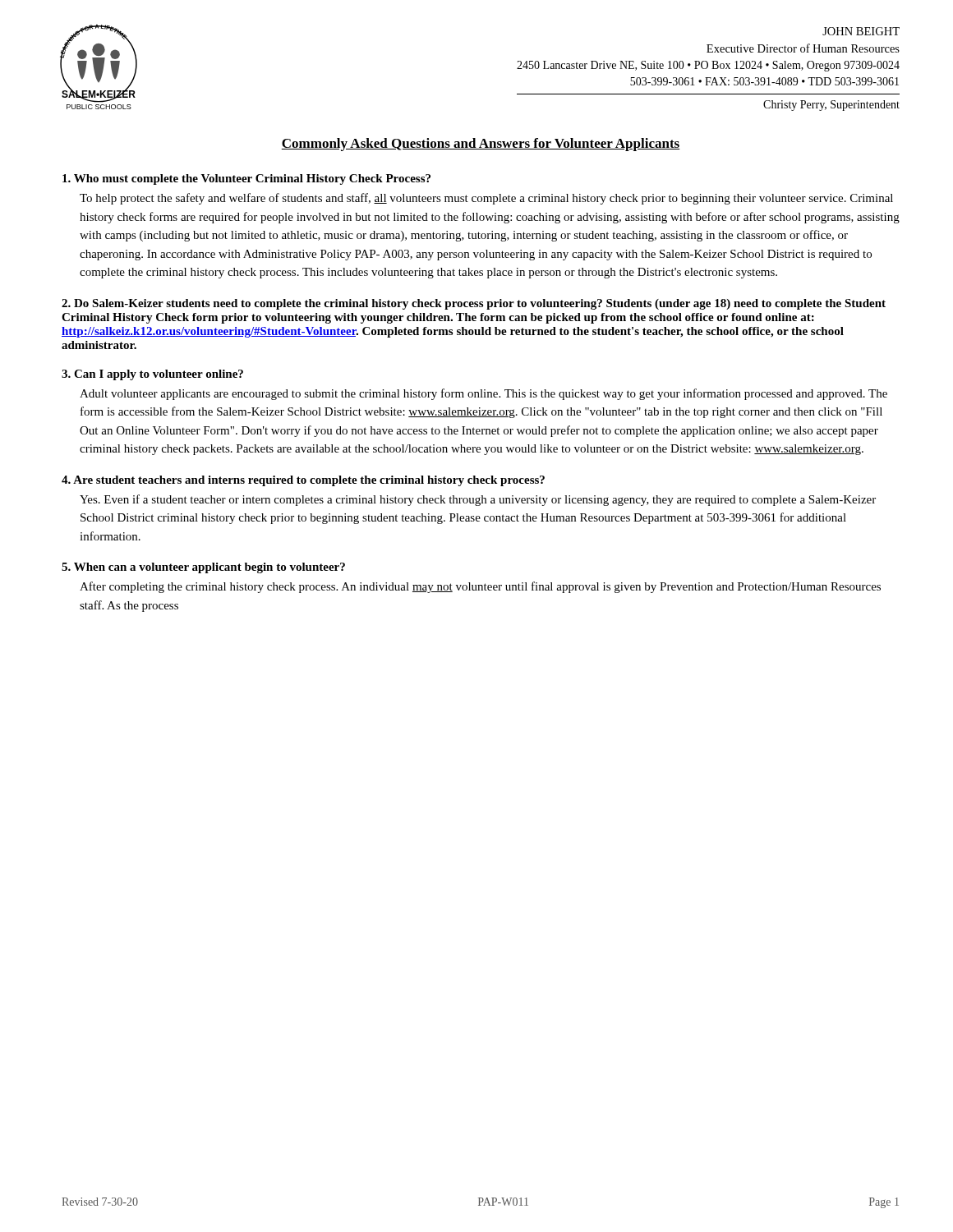
Task: Locate the text block starting "4. Are student teachers and interns required"
Action: tap(481, 509)
